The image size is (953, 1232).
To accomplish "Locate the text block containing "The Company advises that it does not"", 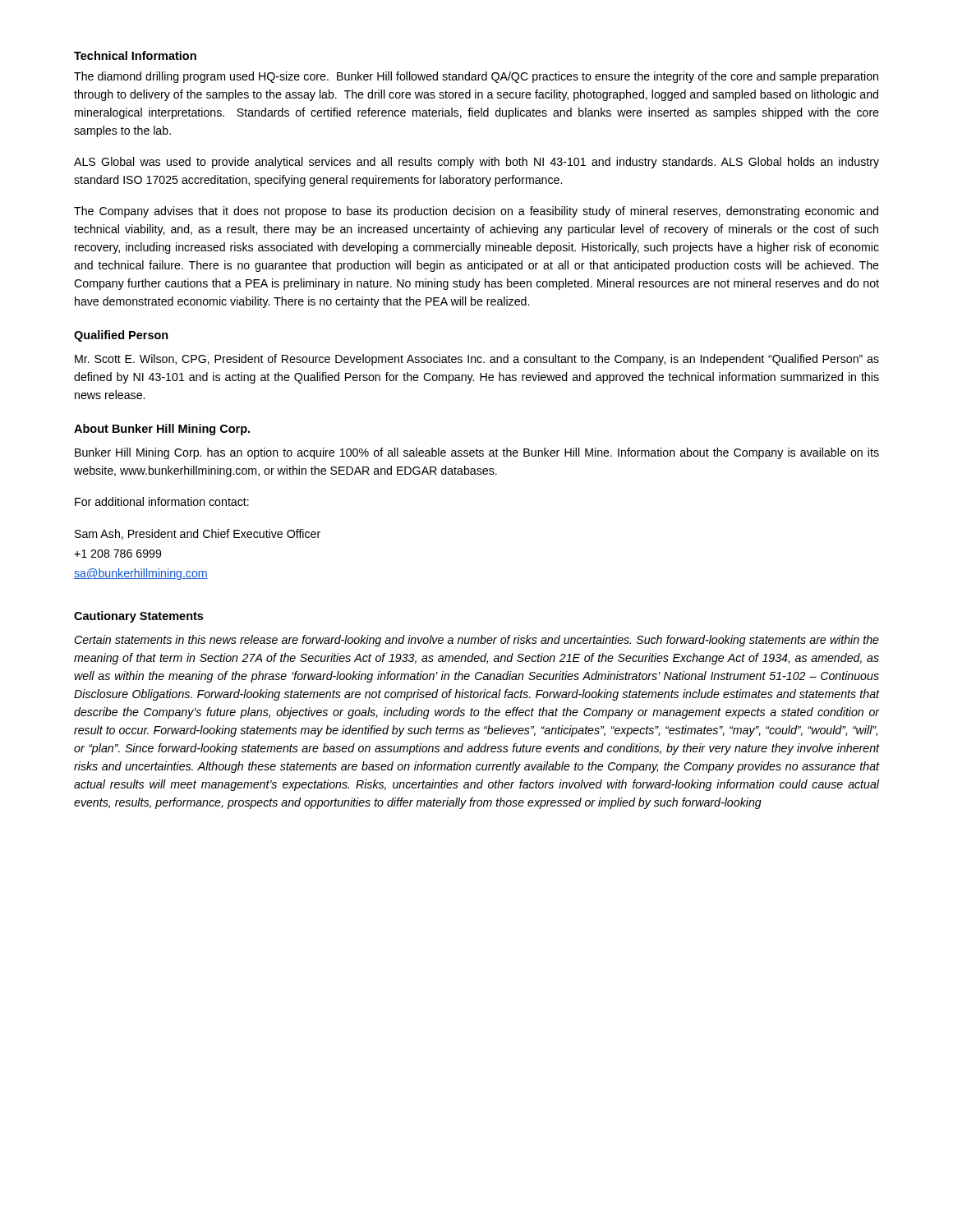I will point(476,256).
